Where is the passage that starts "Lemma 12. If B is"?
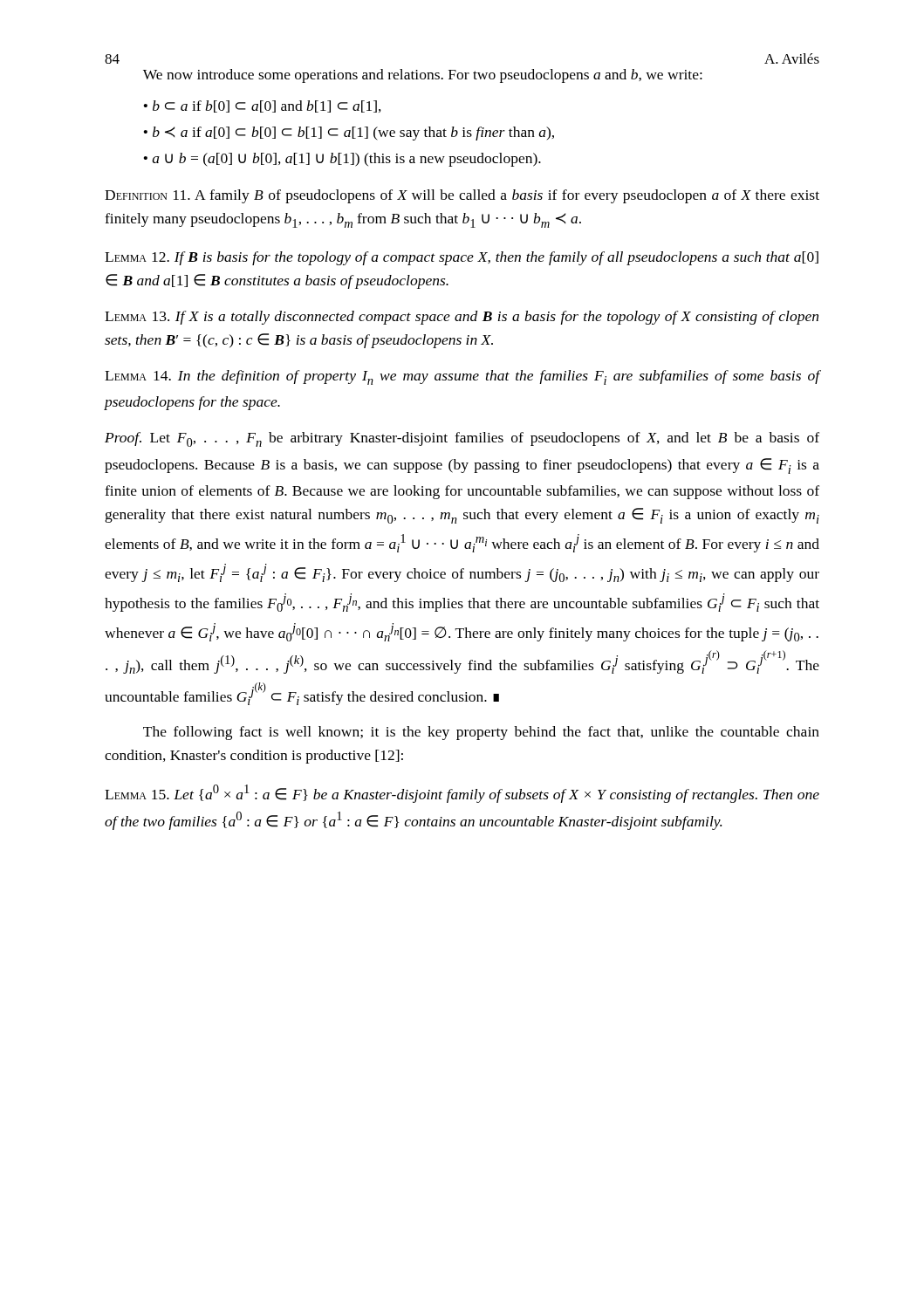This screenshot has height=1309, width=924. pos(462,268)
